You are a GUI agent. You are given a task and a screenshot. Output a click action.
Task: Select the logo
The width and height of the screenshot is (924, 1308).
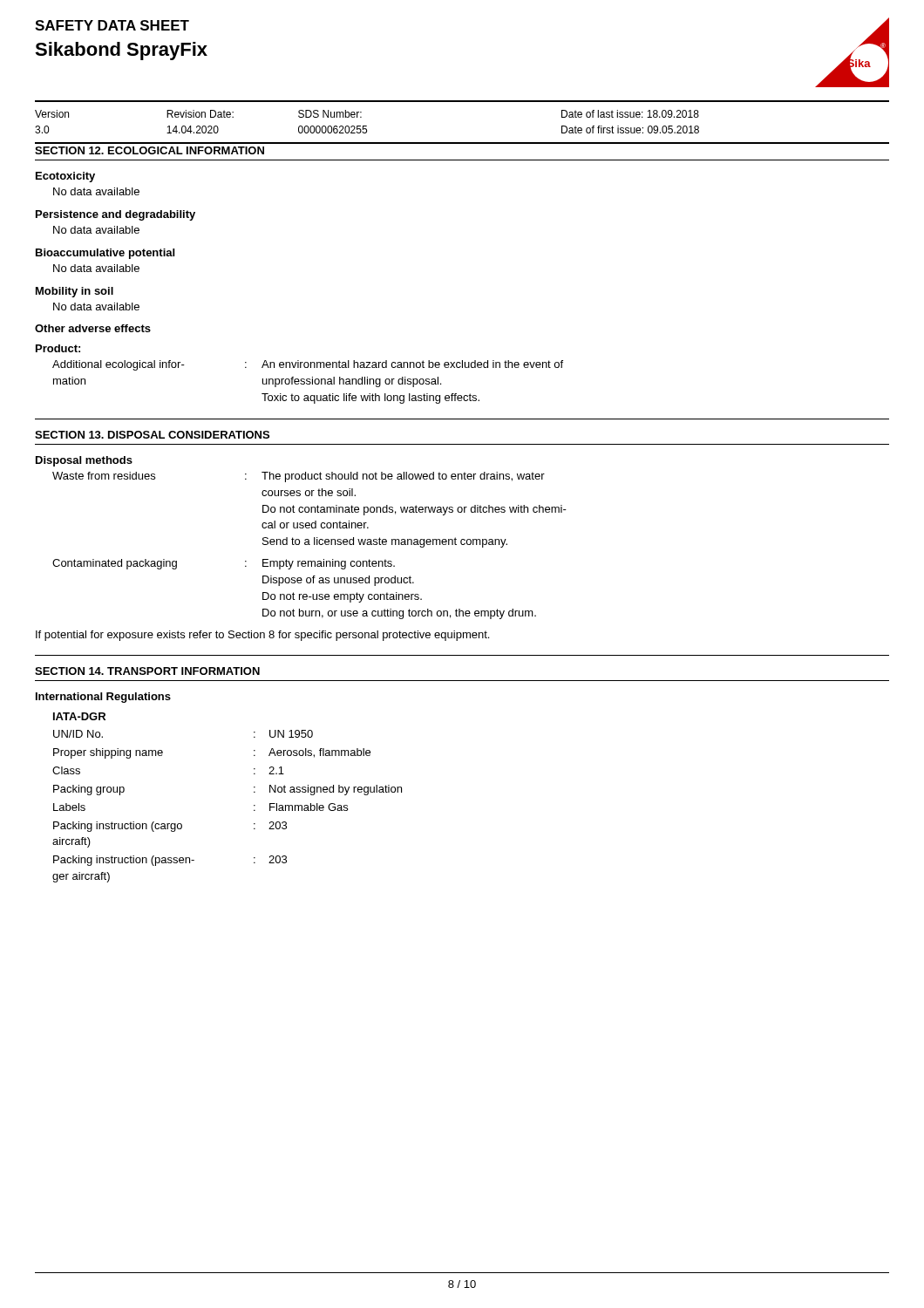(x=852, y=52)
